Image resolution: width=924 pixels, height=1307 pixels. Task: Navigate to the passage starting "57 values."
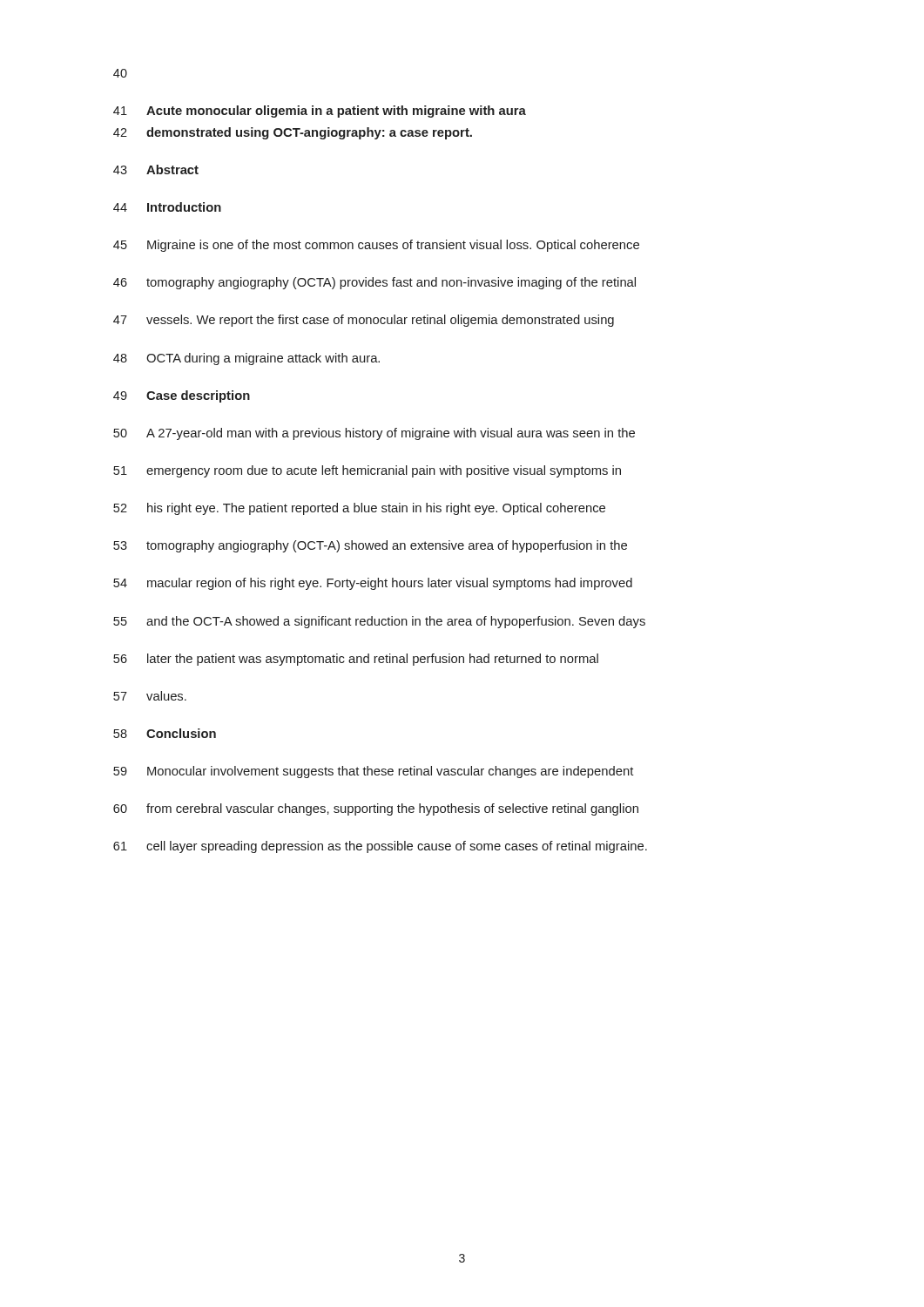tap(150, 696)
